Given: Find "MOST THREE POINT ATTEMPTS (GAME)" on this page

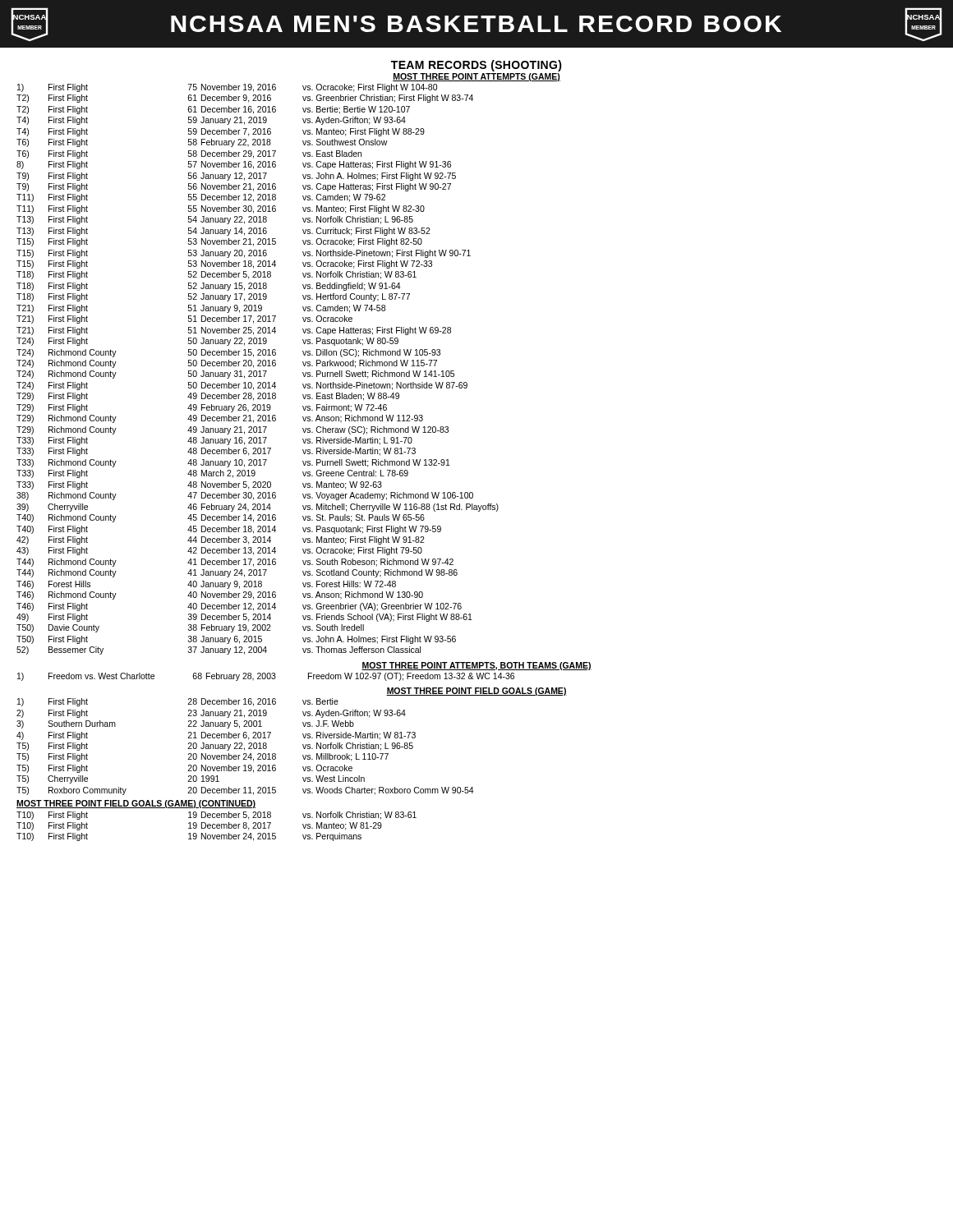Looking at the screenshot, I should click(476, 76).
